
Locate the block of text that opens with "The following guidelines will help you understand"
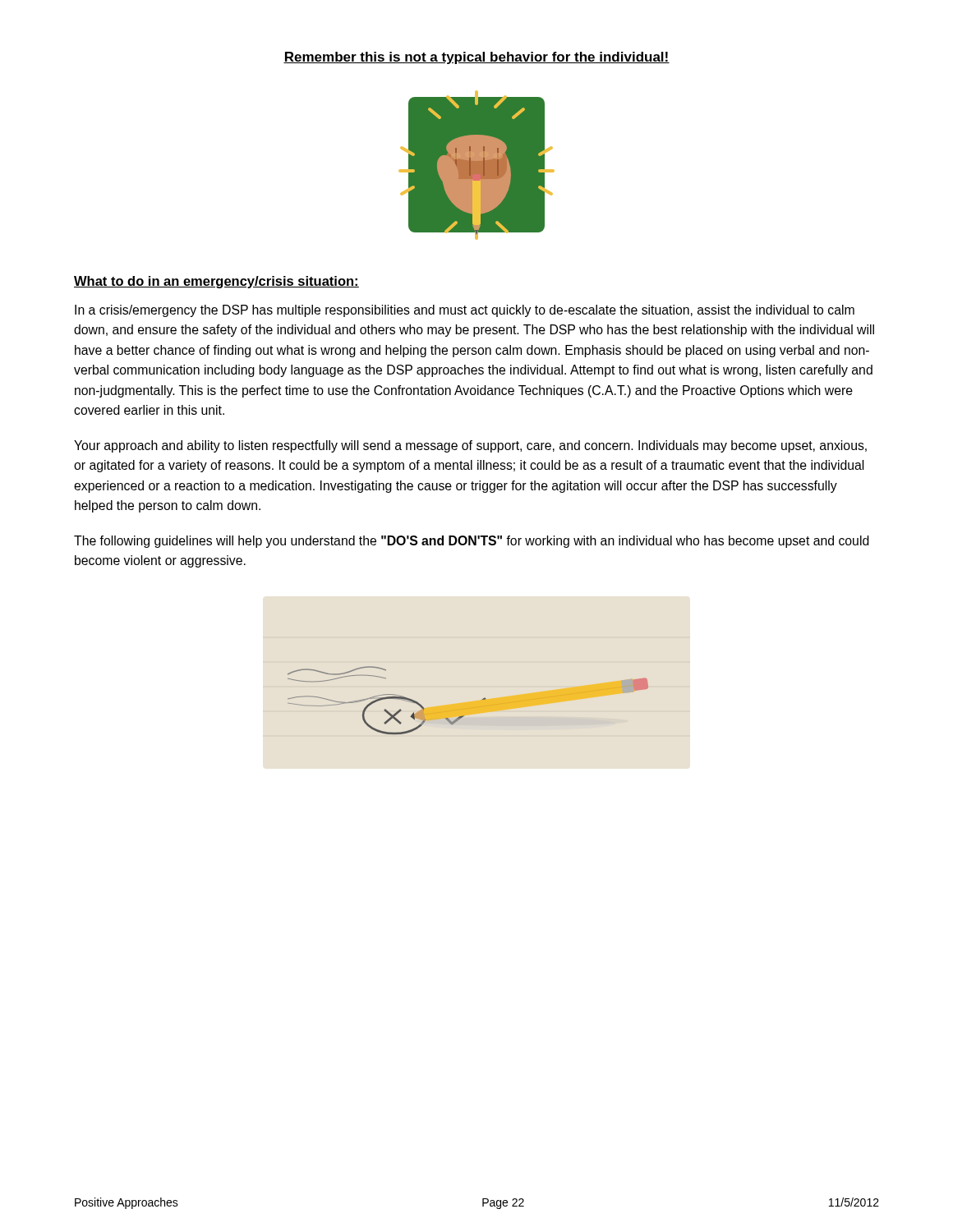(x=472, y=551)
